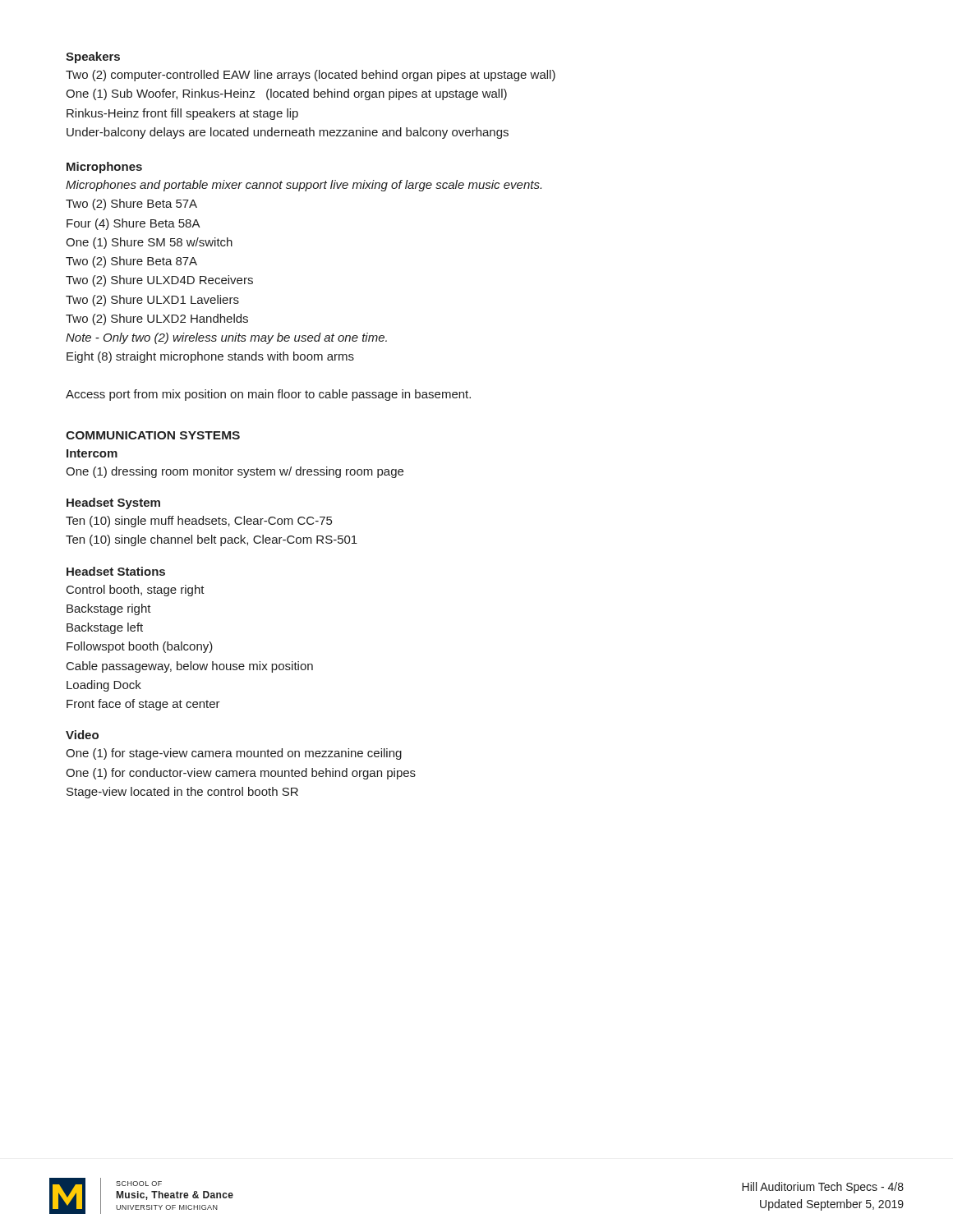
Task: Find the element starting "COMMUNICATION SYSTEMS"
Action: click(x=153, y=435)
